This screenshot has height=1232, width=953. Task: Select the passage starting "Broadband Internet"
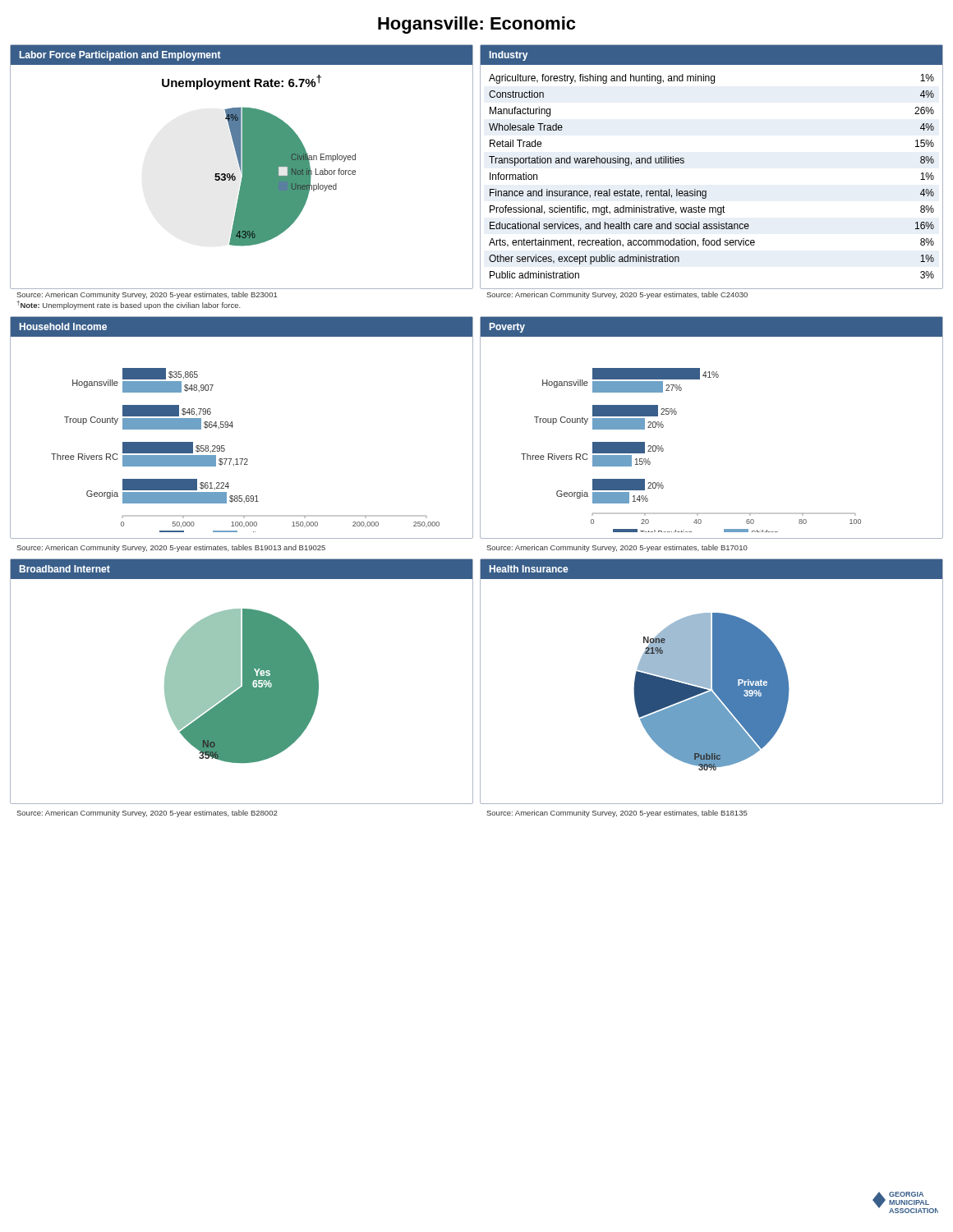pos(64,569)
